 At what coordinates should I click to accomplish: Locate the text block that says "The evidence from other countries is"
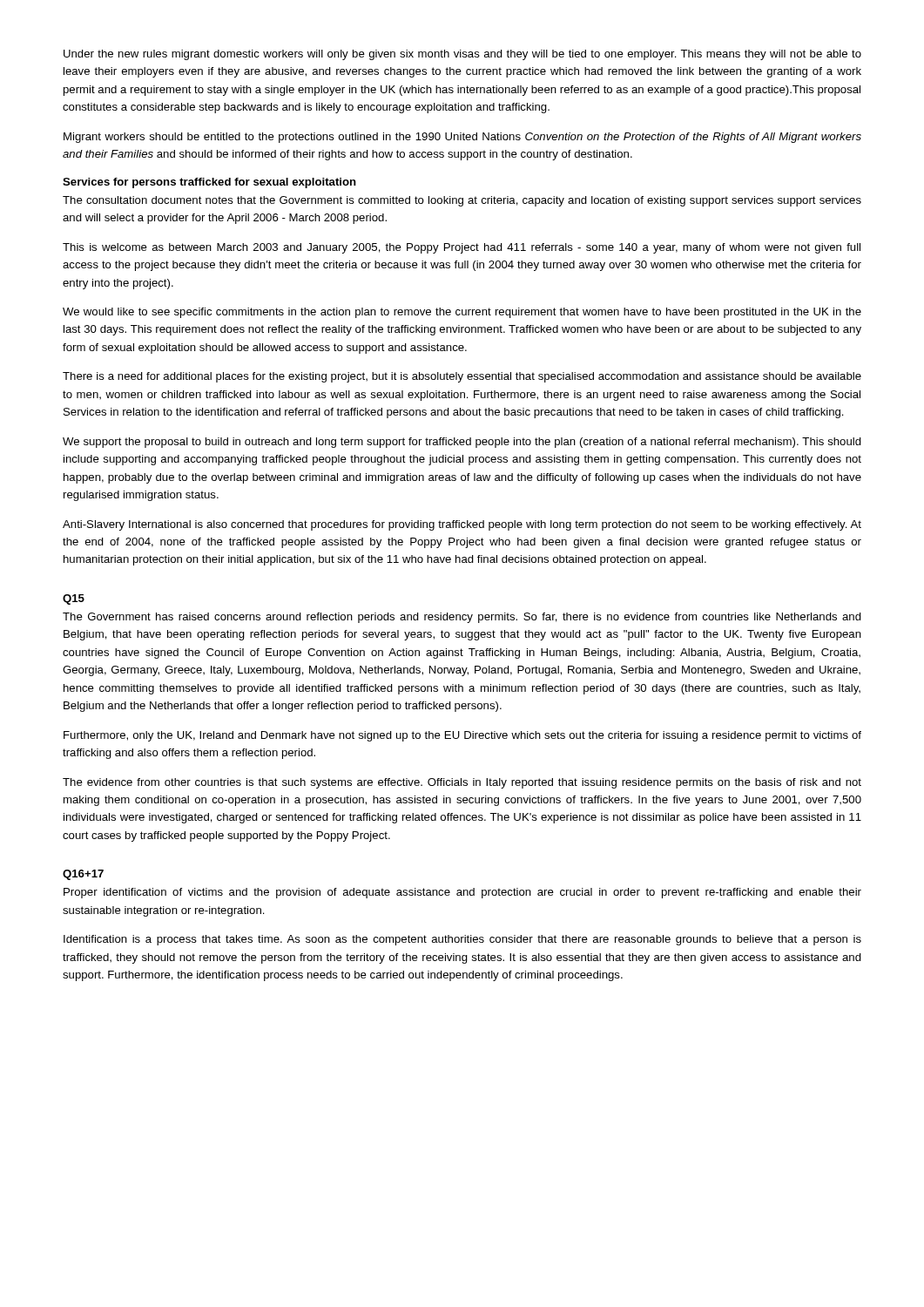click(462, 808)
